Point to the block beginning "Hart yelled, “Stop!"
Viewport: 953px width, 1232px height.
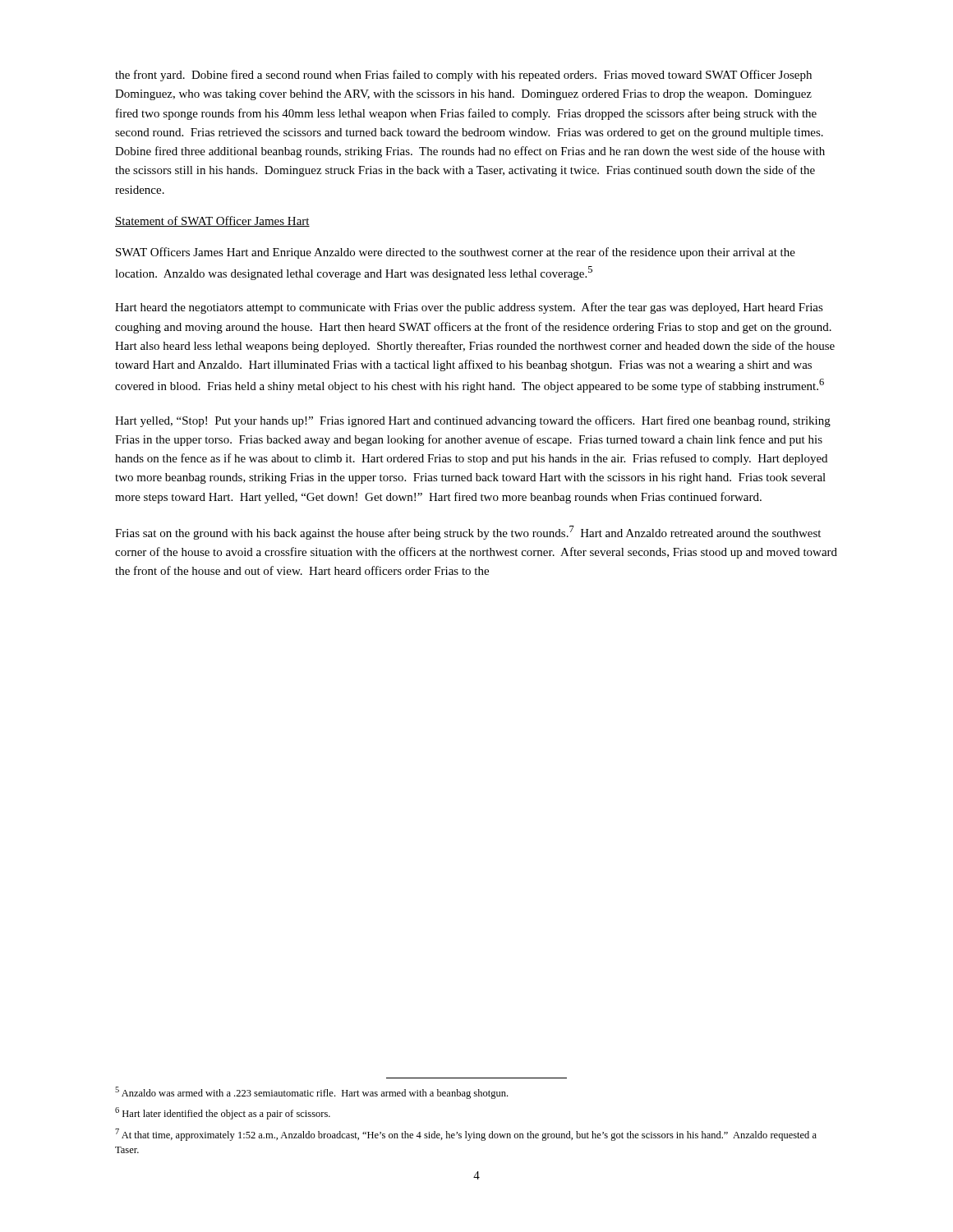point(473,458)
